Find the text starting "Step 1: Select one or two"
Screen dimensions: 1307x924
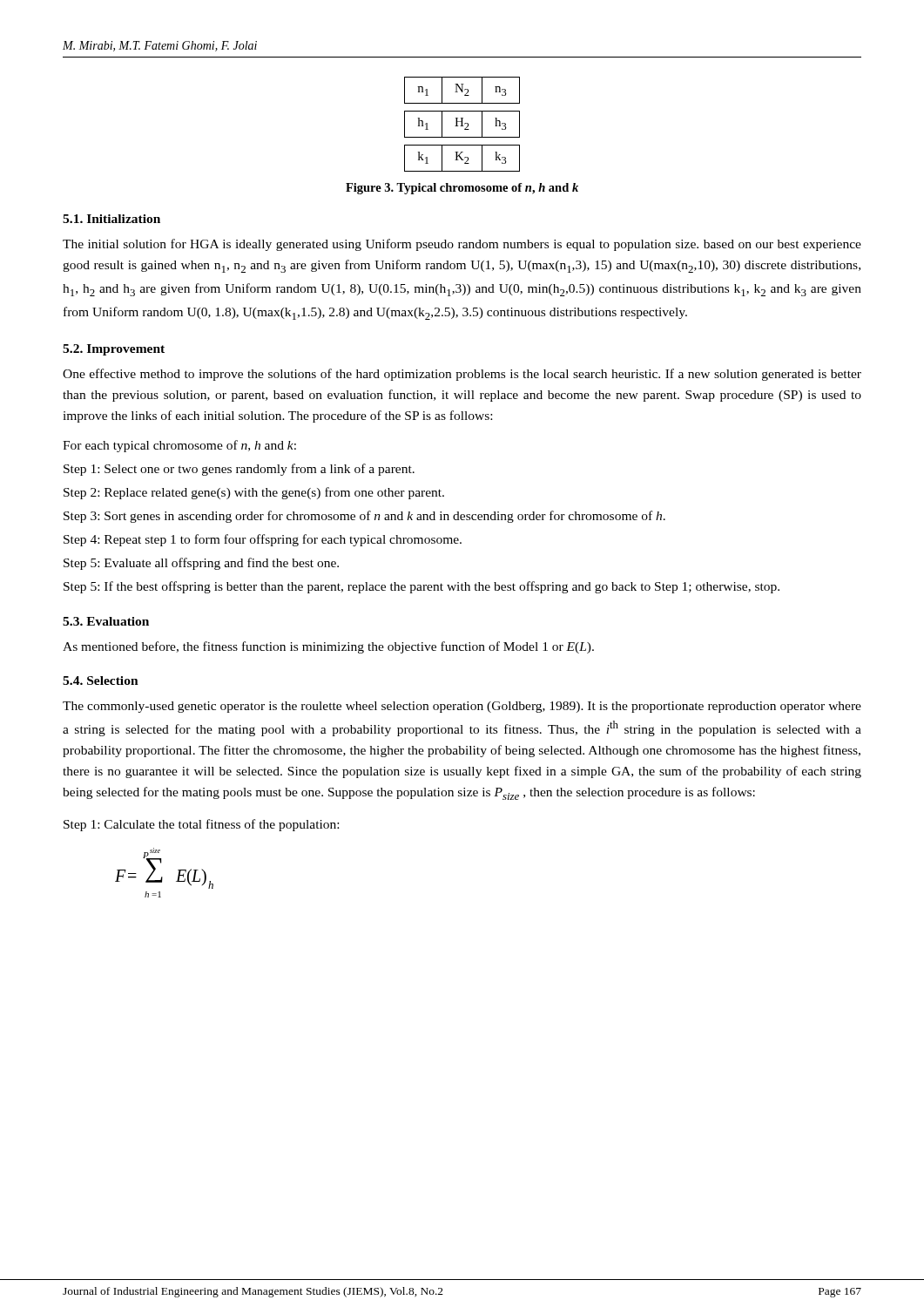click(239, 469)
